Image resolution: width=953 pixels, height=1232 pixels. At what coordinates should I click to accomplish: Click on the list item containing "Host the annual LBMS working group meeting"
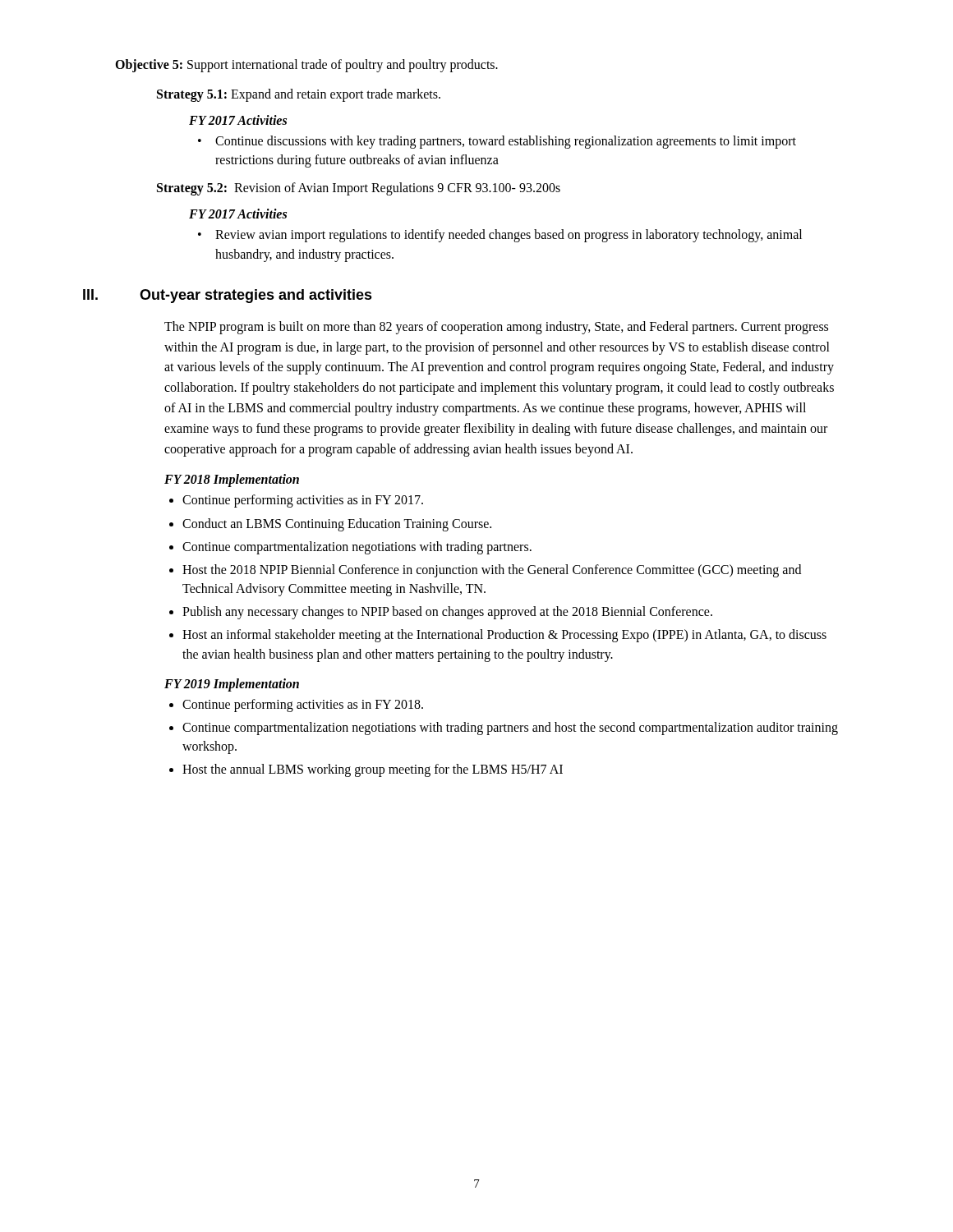(x=373, y=770)
